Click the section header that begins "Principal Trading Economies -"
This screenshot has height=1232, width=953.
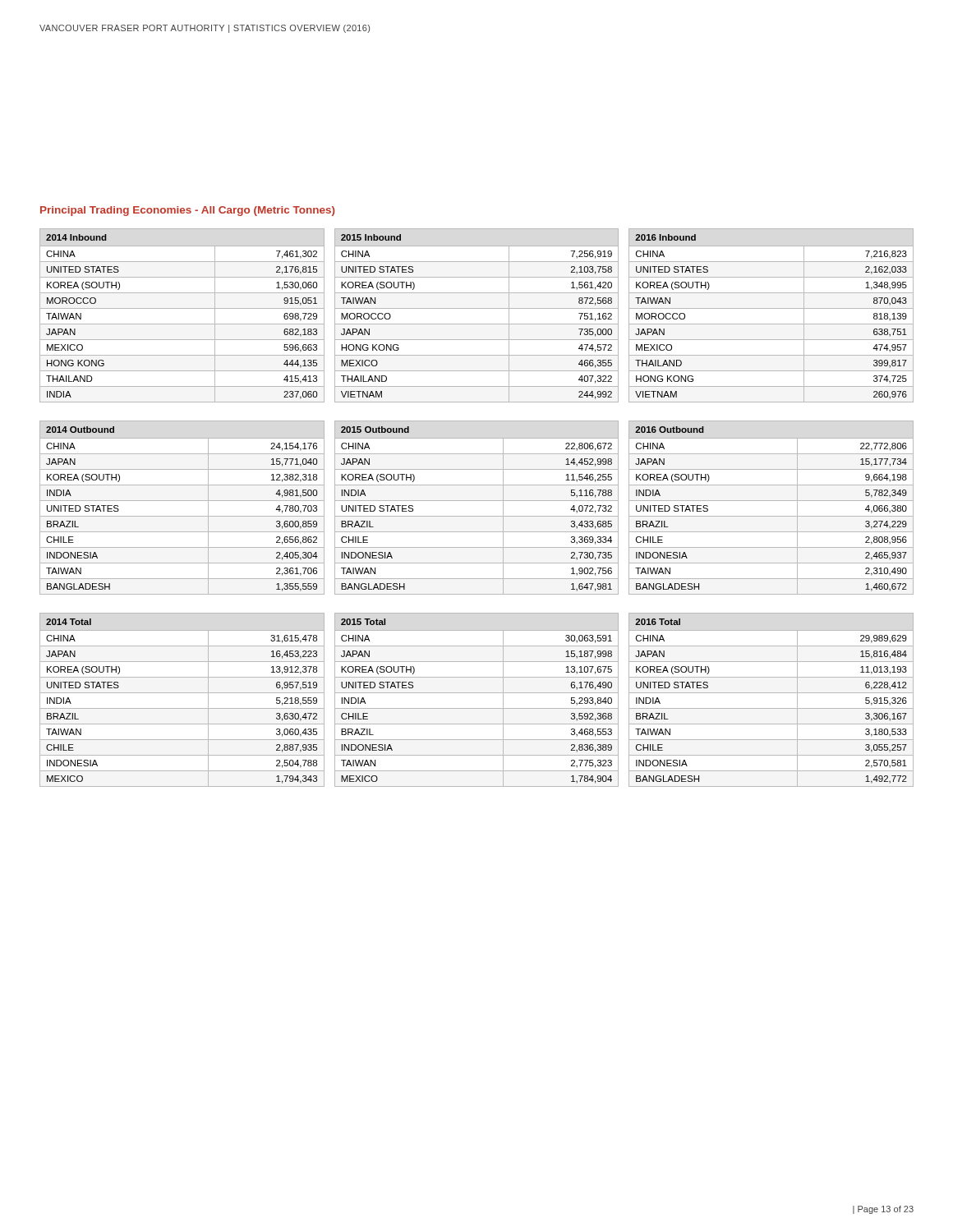tap(187, 210)
